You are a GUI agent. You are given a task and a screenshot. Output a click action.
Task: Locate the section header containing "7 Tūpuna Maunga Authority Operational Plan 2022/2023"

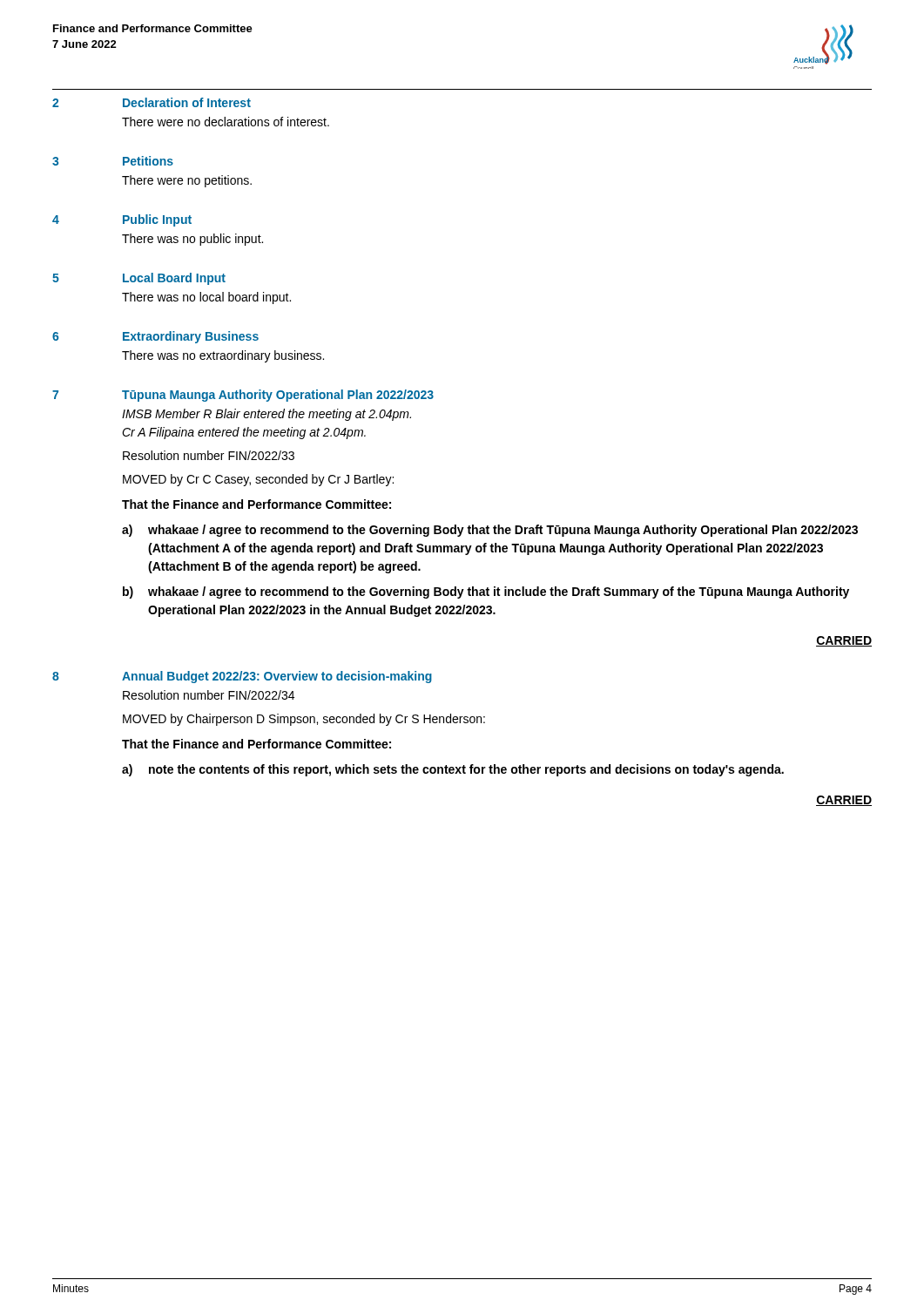click(243, 395)
